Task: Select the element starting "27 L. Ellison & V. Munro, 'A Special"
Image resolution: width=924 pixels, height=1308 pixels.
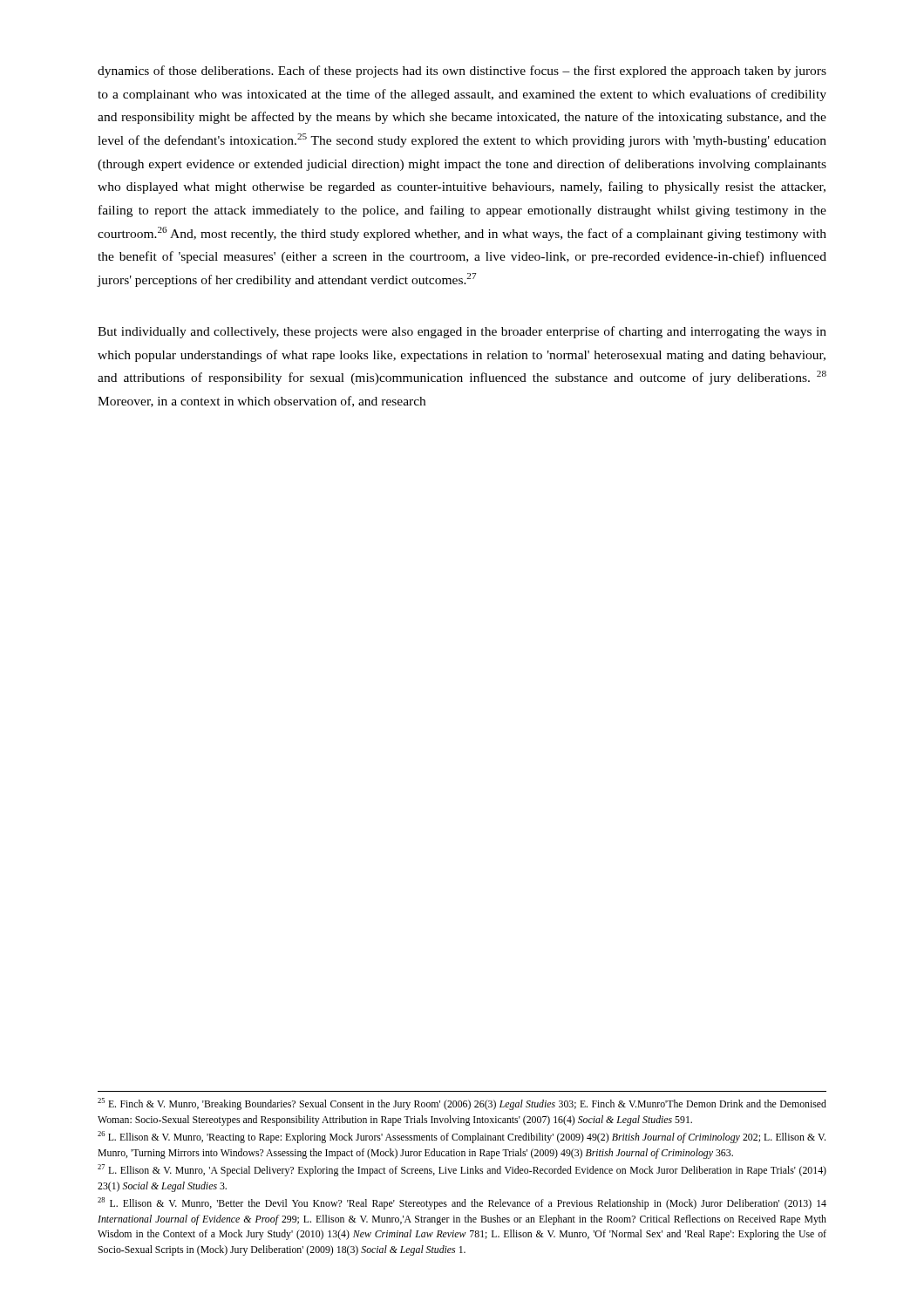Action: (x=462, y=1178)
